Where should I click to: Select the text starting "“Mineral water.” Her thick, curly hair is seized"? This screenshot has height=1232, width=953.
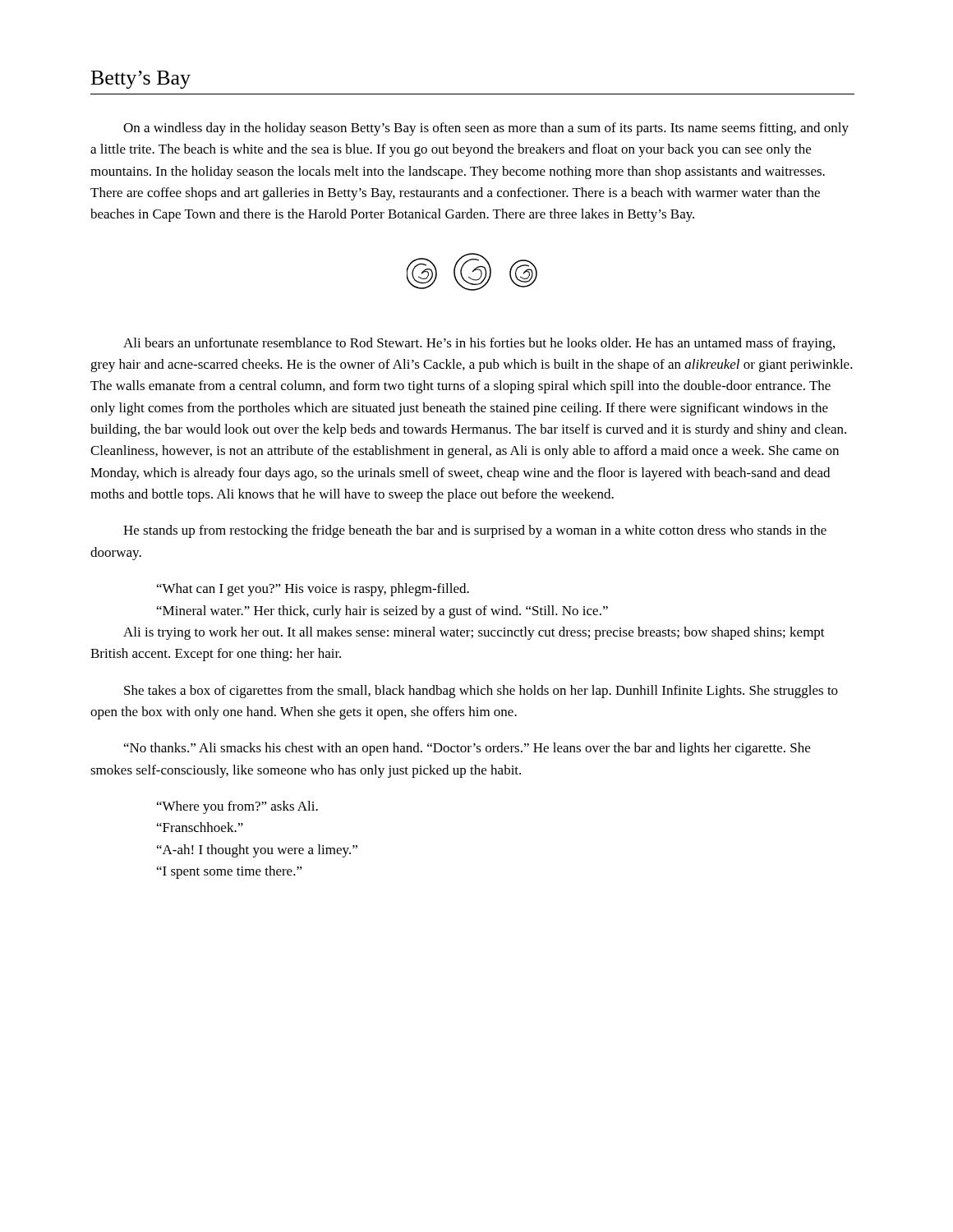pyautogui.click(x=472, y=611)
